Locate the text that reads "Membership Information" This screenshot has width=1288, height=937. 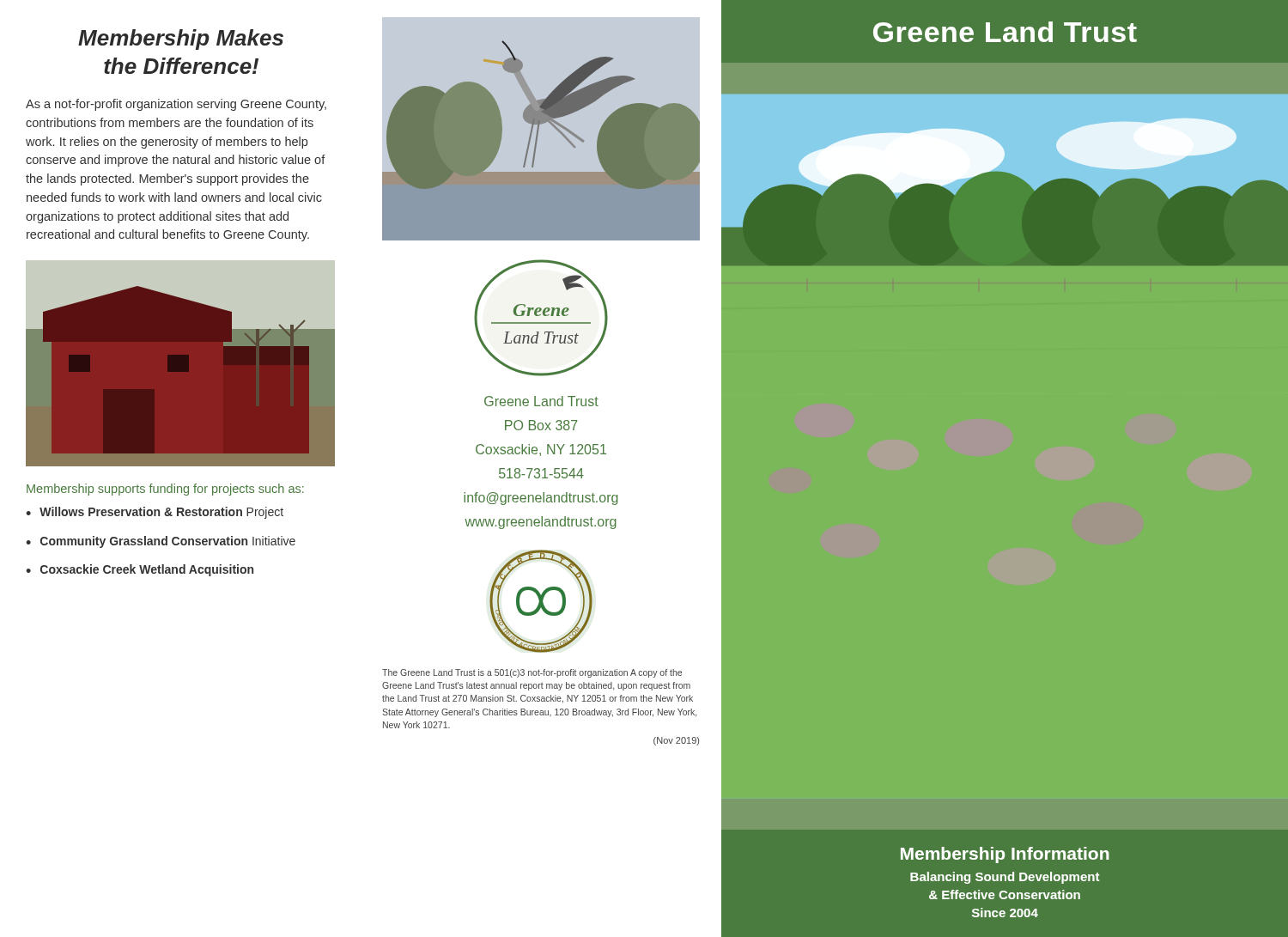click(x=1005, y=853)
